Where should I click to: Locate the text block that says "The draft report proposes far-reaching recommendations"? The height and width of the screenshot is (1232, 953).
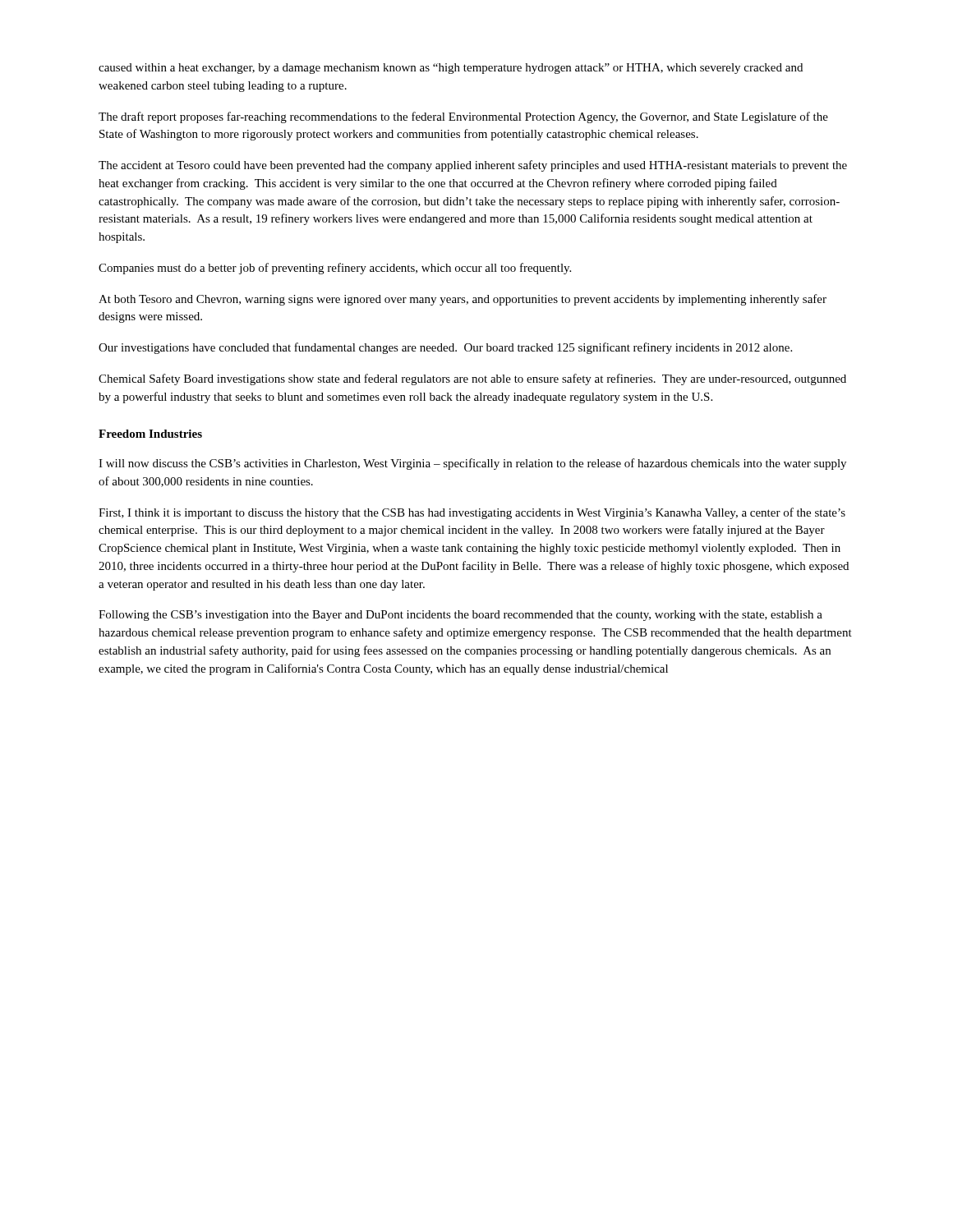click(463, 125)
